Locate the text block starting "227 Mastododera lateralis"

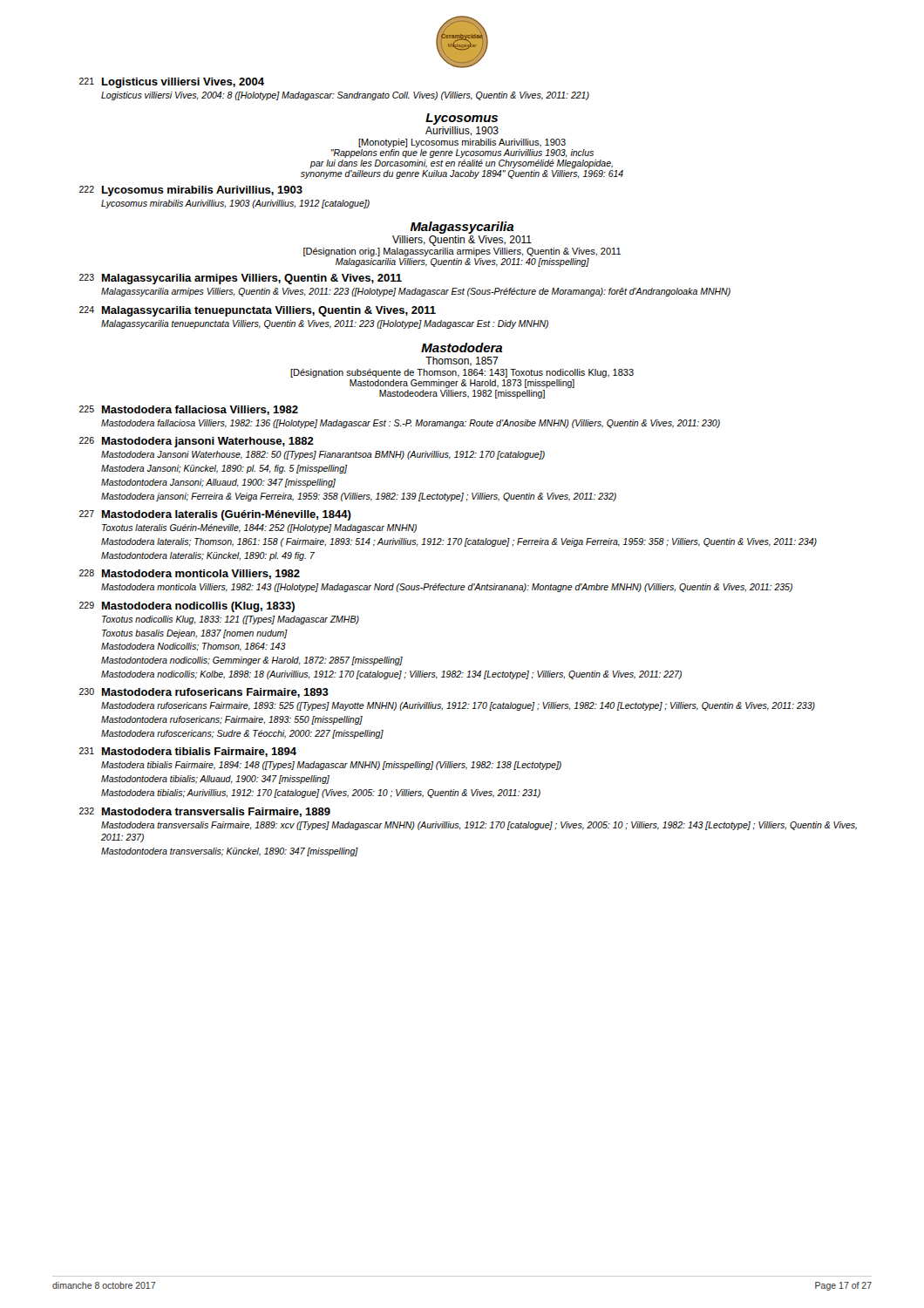462,535
